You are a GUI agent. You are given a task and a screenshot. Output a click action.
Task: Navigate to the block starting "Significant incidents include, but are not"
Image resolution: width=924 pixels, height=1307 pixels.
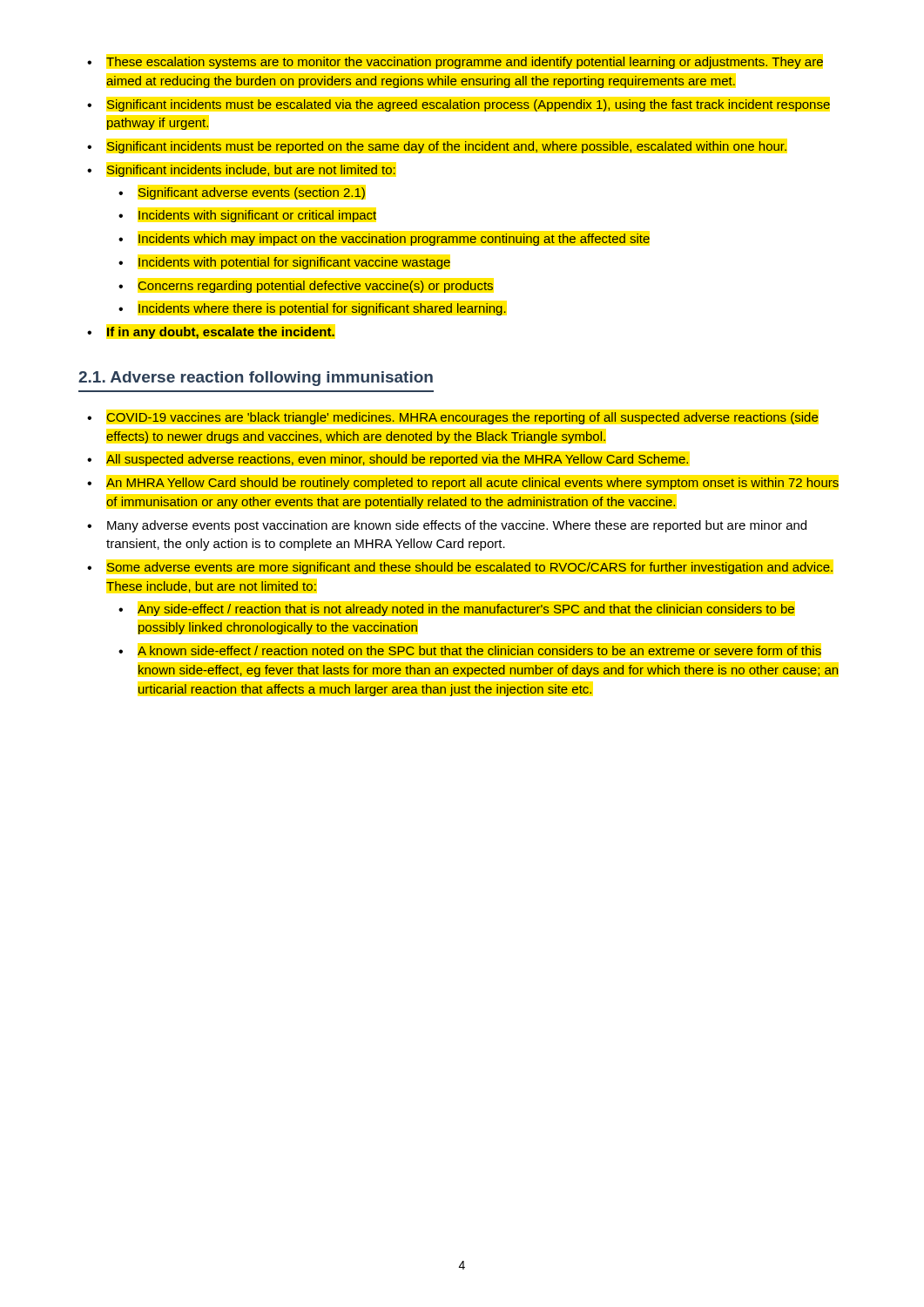474,239
